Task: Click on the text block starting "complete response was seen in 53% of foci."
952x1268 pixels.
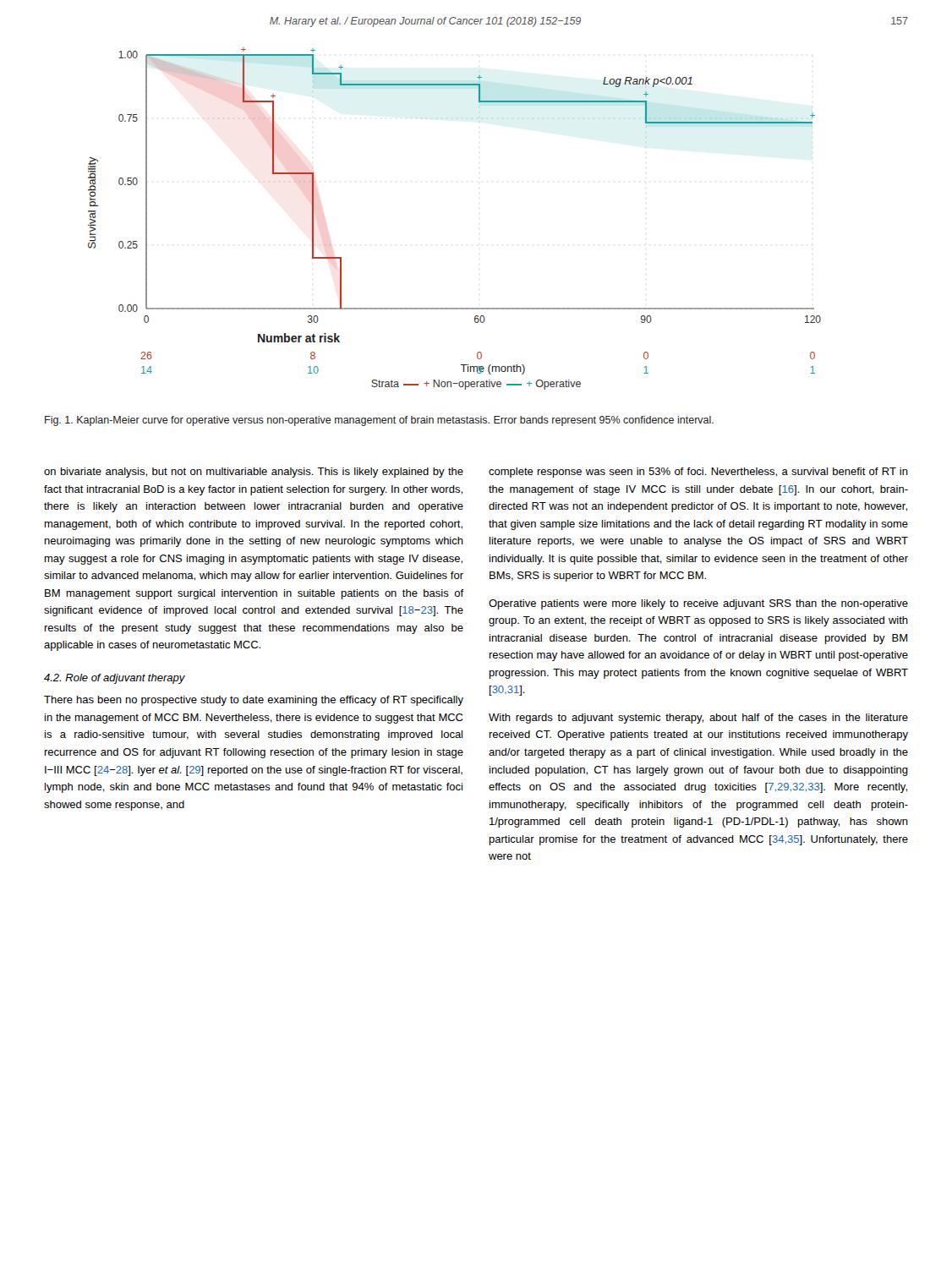Action: 698,523
